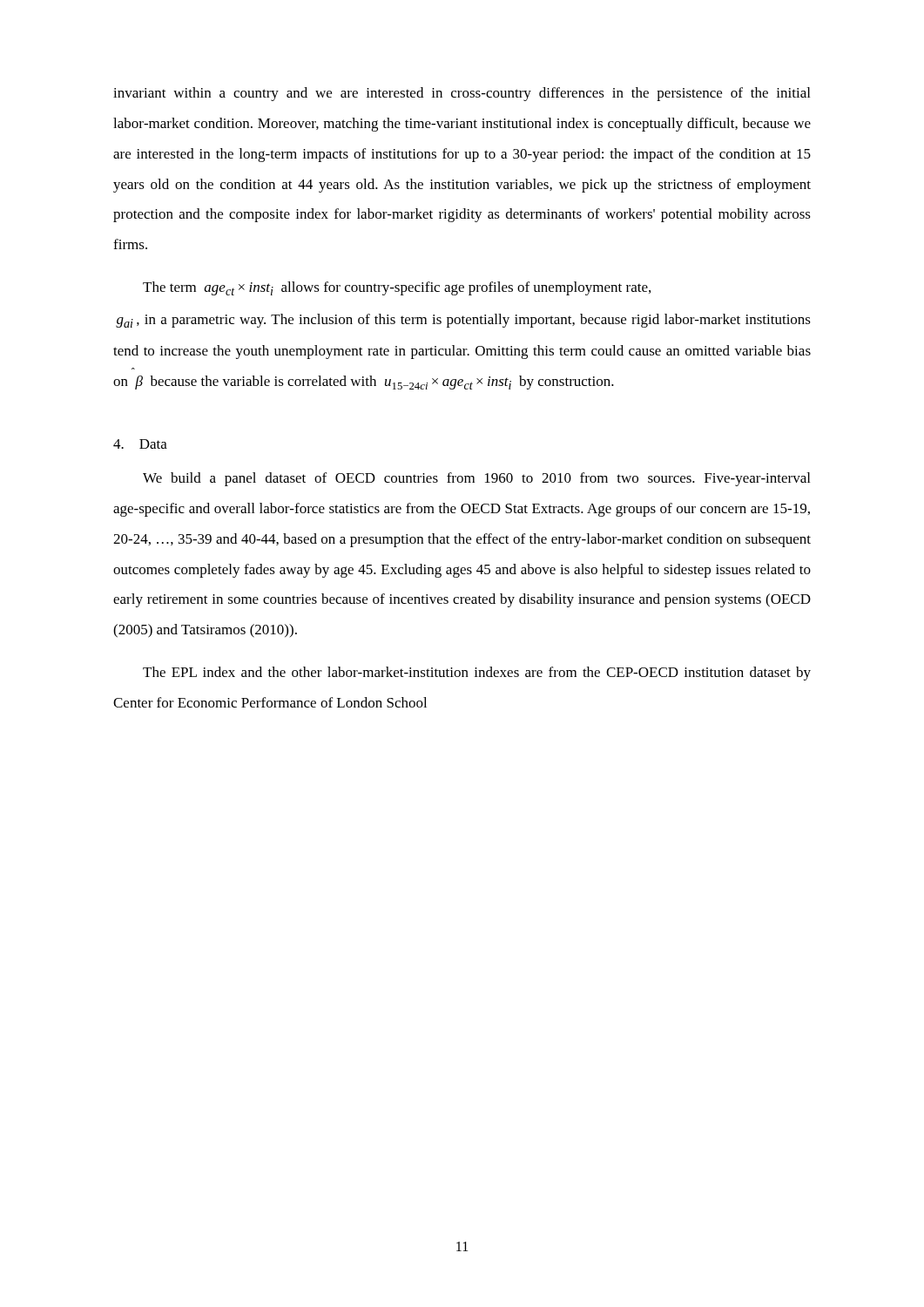Point to the region starting "invariant within a country and we"
This screenshot has width=924, height=1307.
(462, 94)
